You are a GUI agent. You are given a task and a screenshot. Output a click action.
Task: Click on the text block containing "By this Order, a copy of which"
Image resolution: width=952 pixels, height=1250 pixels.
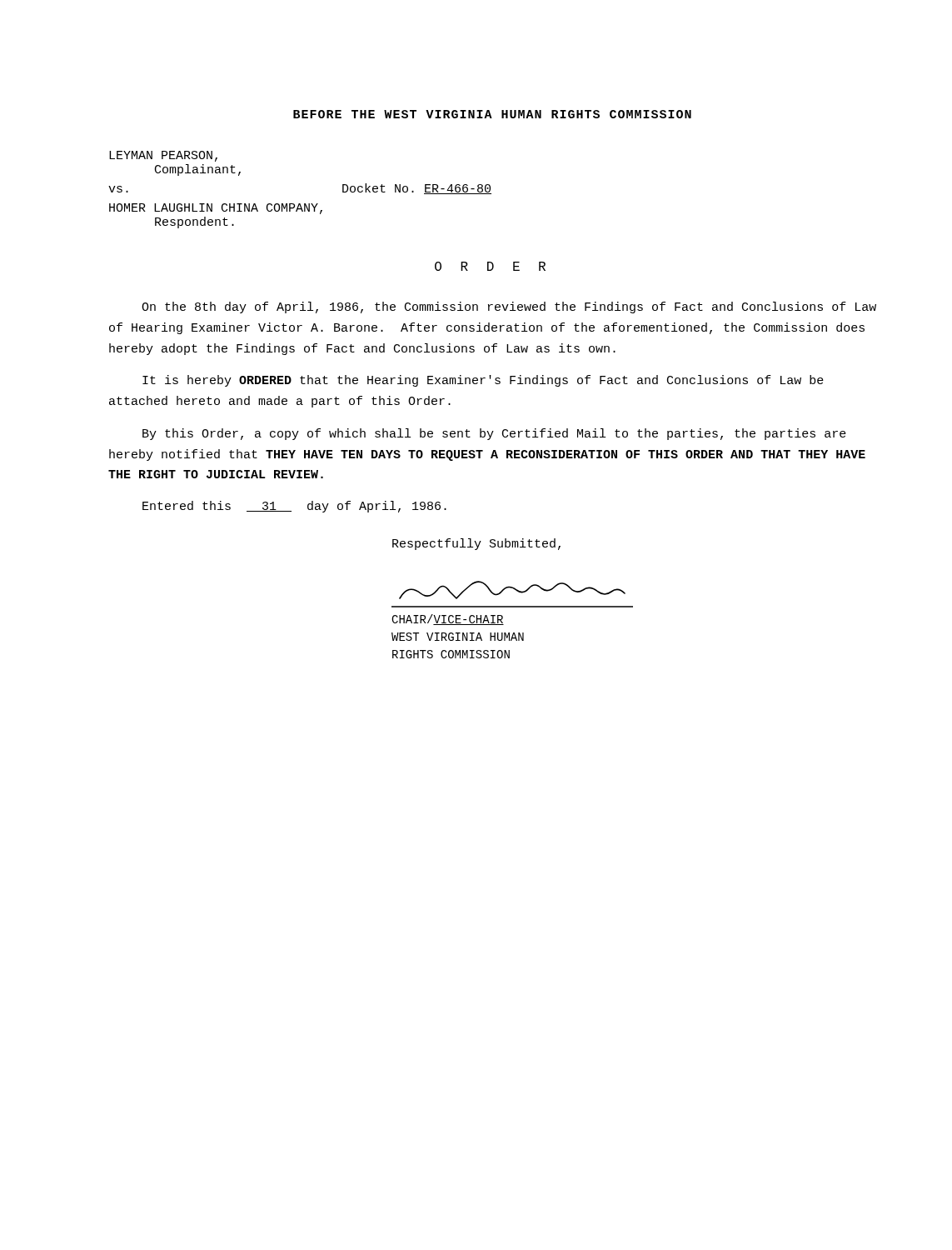(x=487, y=455)
